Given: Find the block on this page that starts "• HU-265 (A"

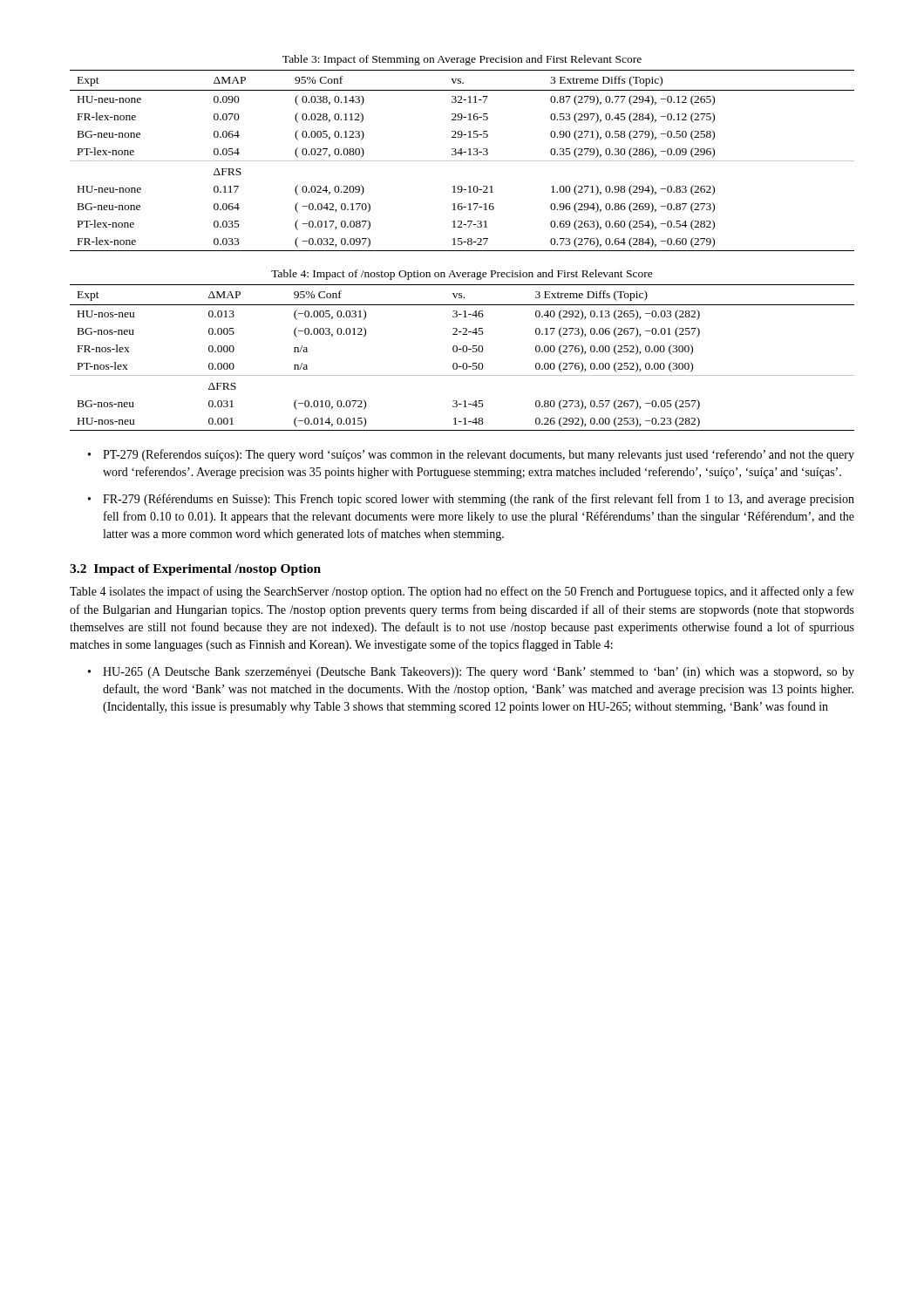Looking at the screenshot, I should [471, 688].
